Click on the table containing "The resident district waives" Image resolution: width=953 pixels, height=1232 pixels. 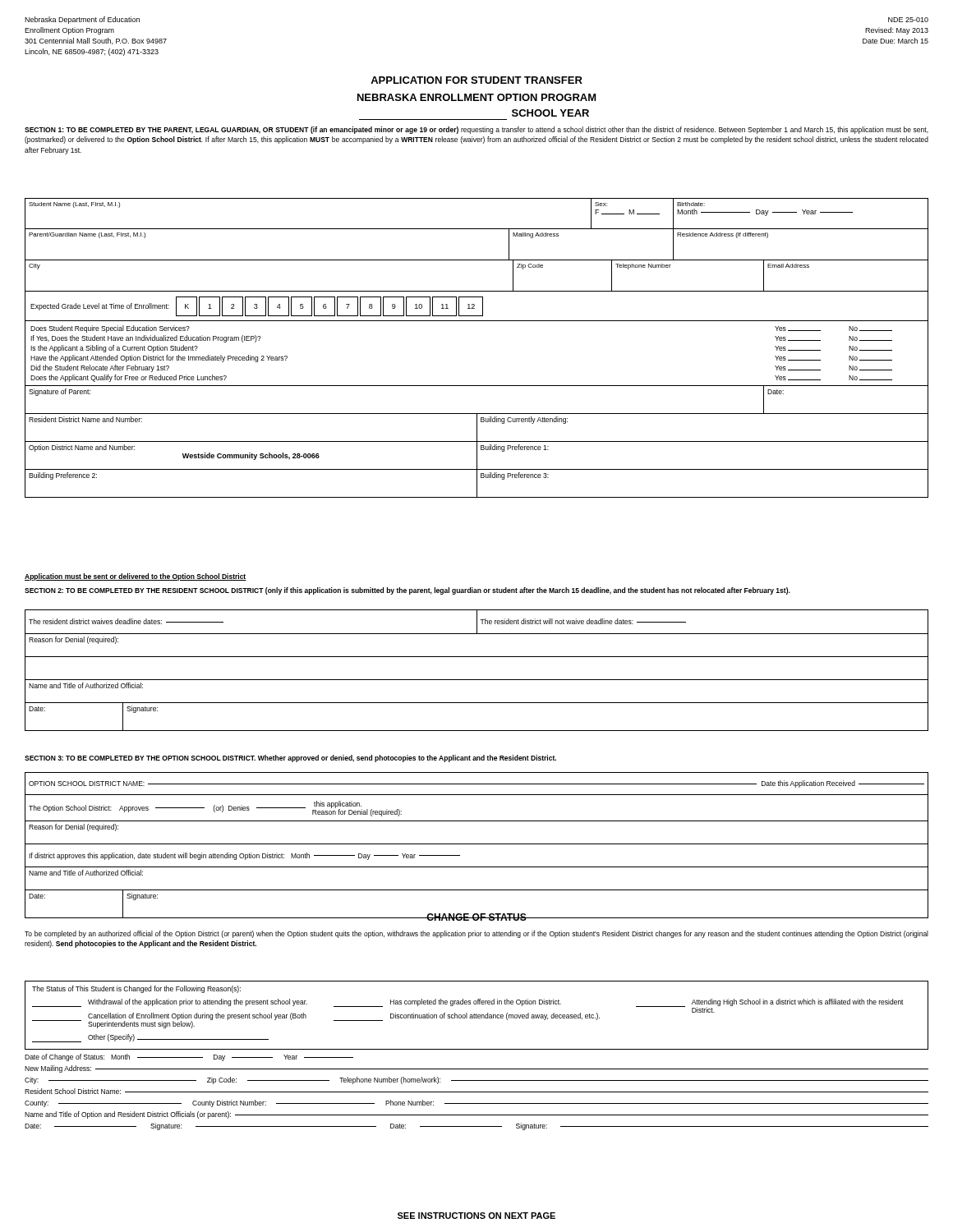[476, 622]
